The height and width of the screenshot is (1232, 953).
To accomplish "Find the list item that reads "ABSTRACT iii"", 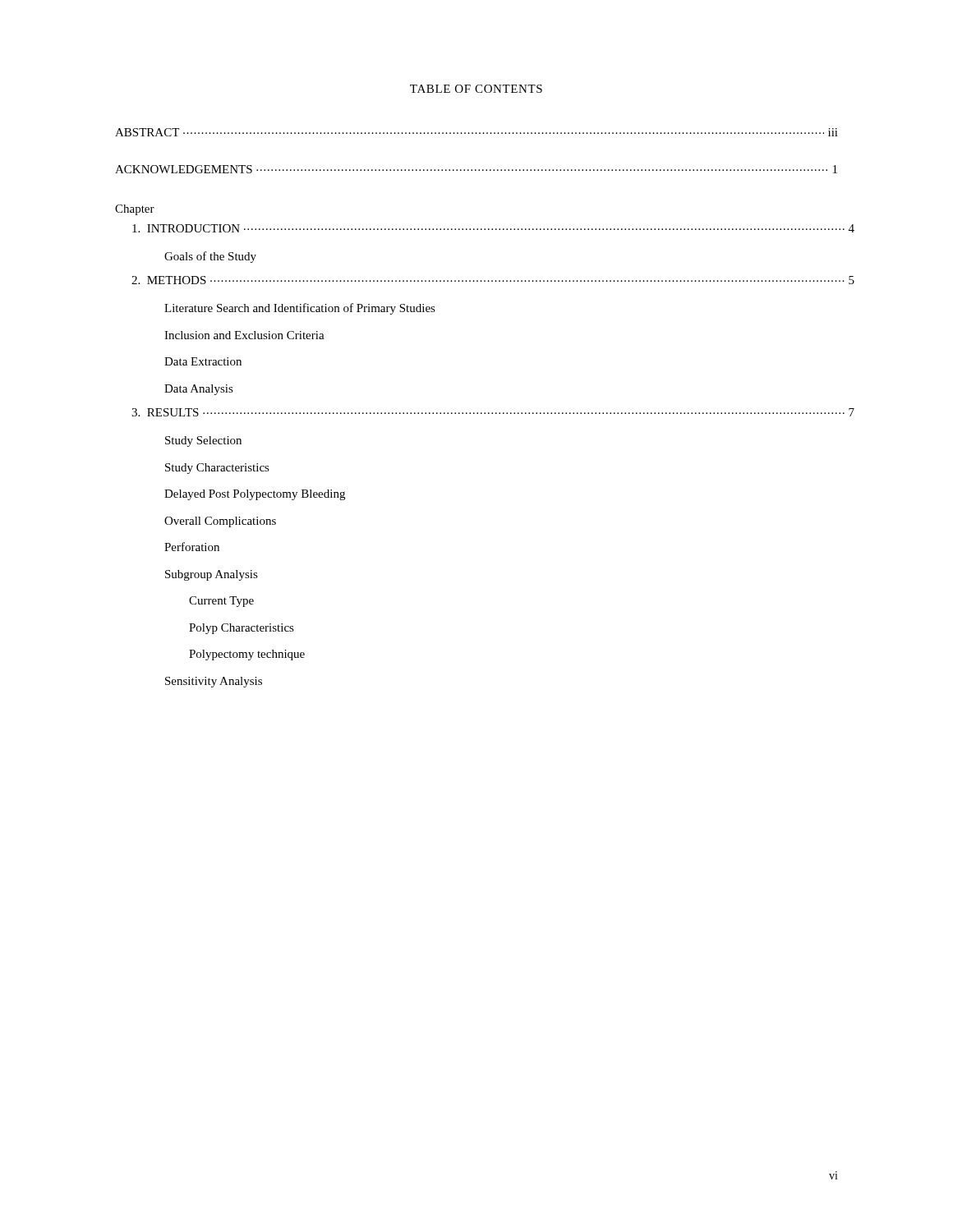I will [x=476, y=133].
